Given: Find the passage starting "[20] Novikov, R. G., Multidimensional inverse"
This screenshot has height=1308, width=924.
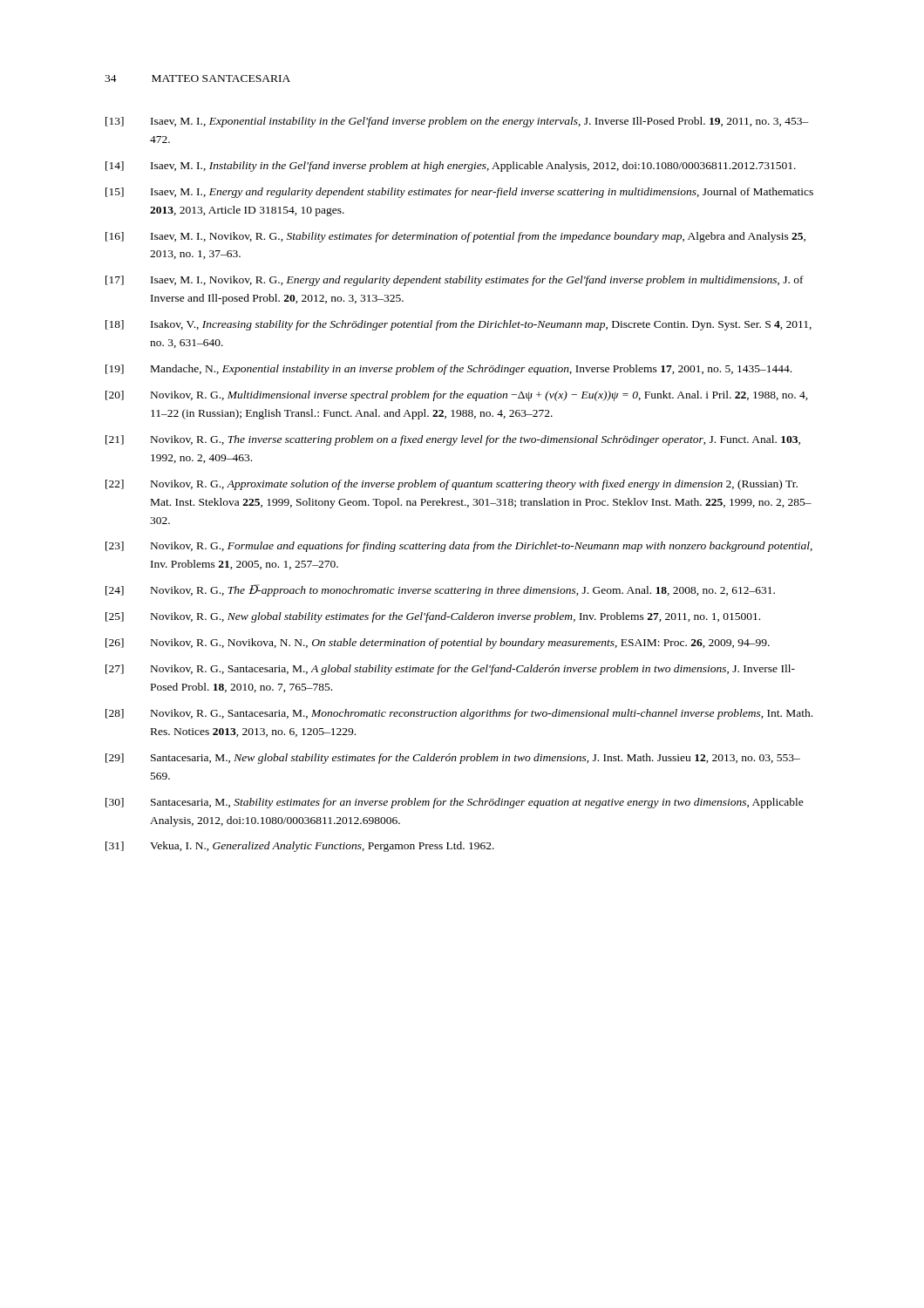Looking at the screenshot, I should click(462, 404).
